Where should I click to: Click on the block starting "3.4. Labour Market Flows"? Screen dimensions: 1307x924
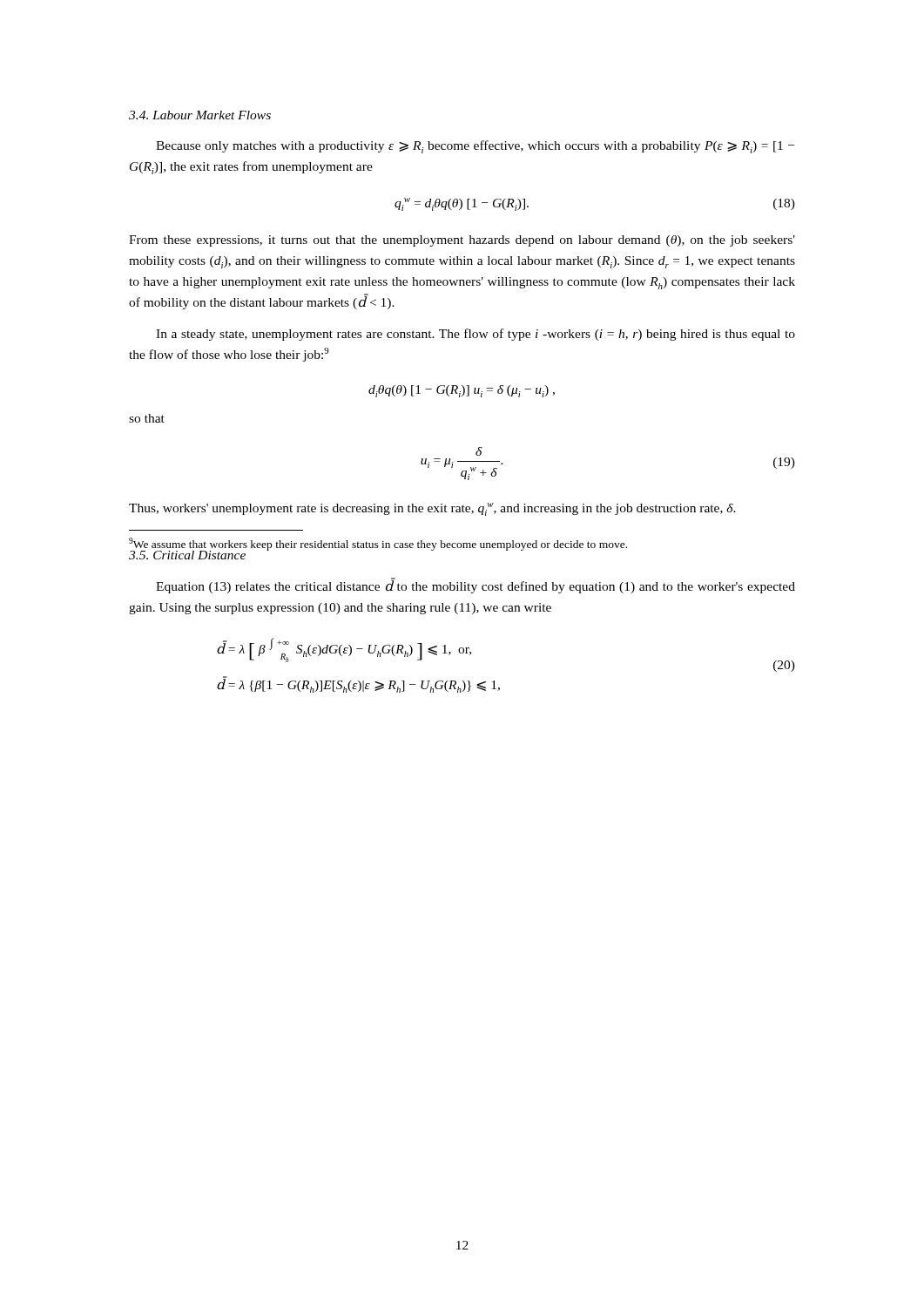[x=200, y=115]
